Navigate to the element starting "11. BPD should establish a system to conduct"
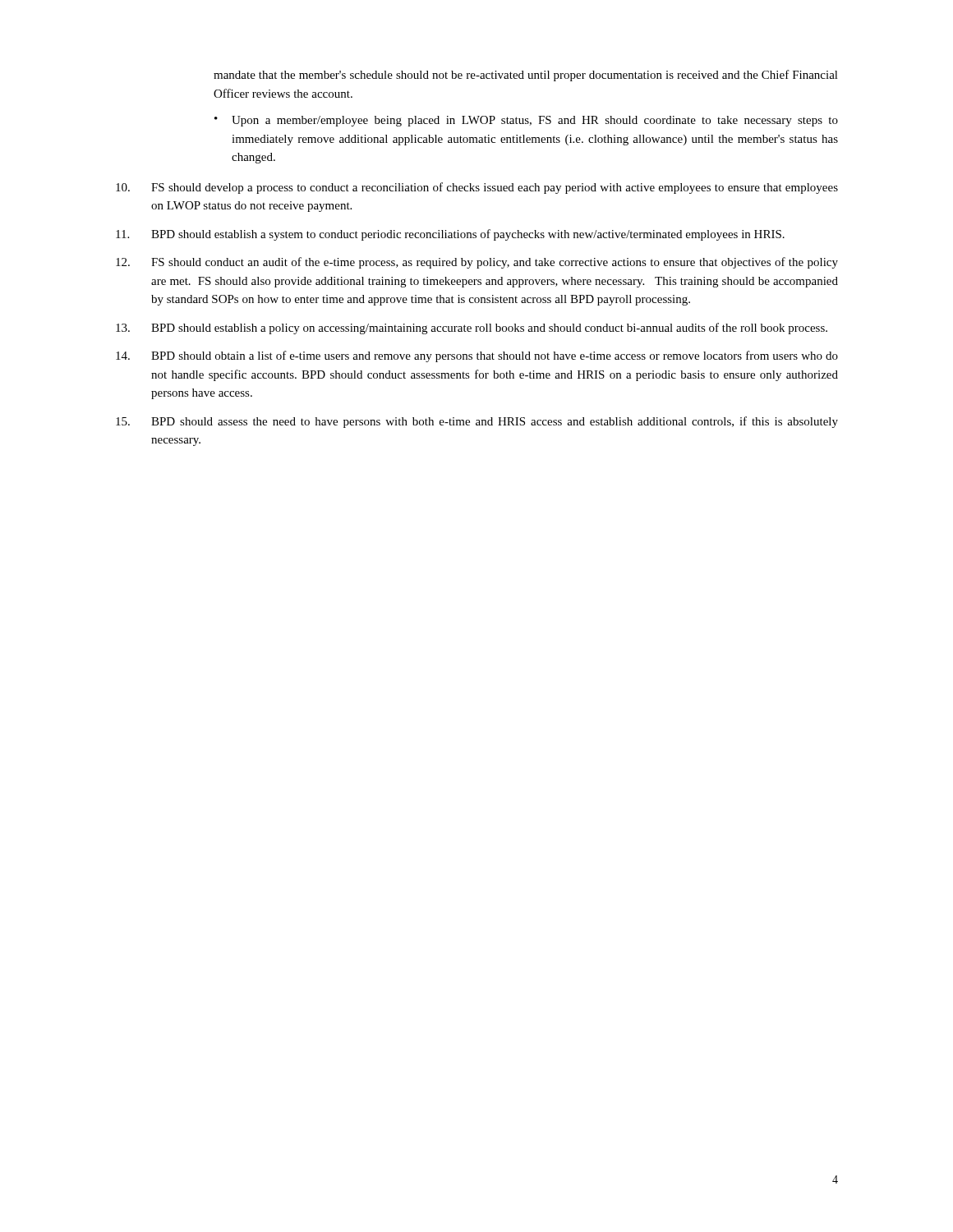The width and height of the screenshot is (953, 1232). 476,234
